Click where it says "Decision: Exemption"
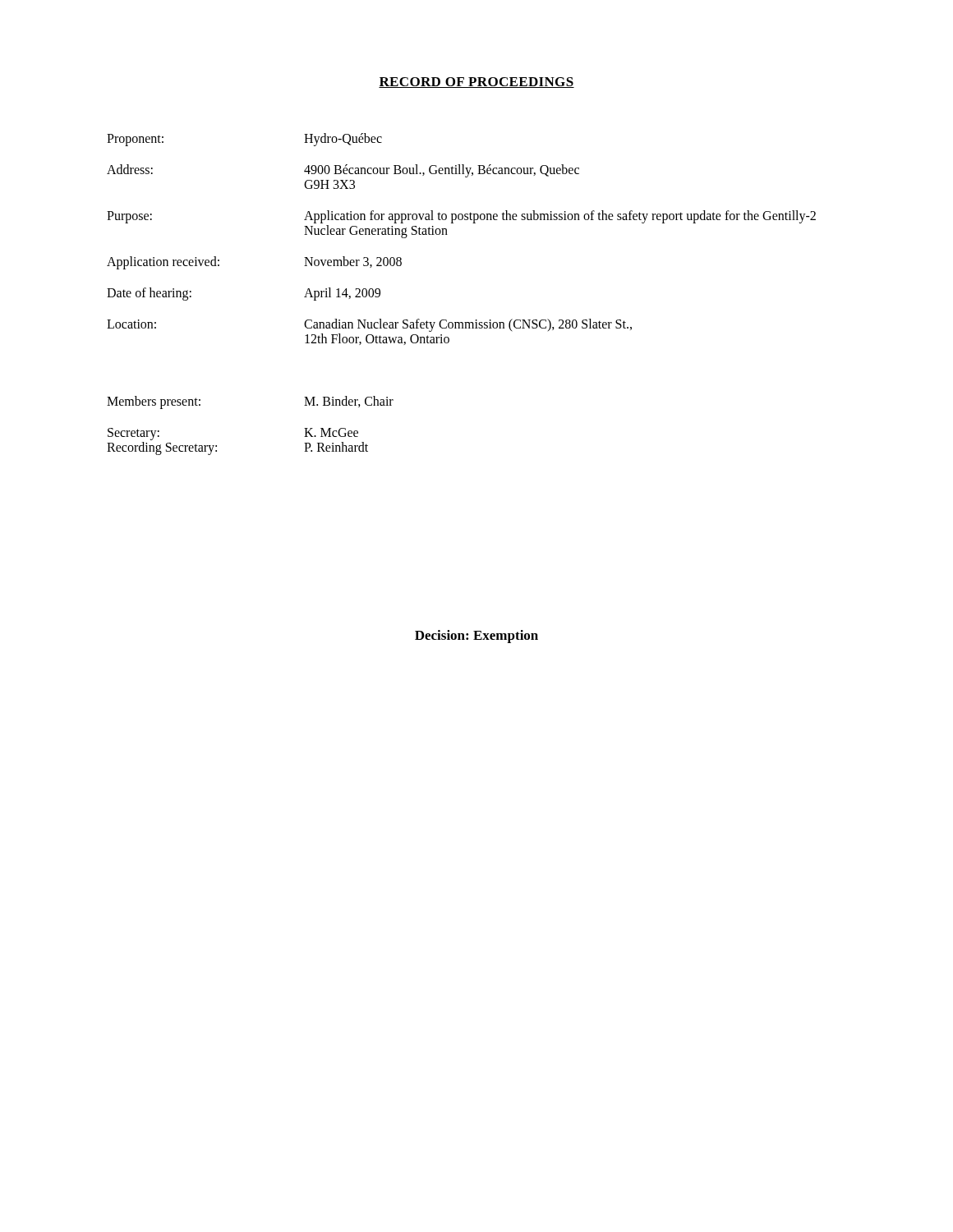 coord(476,635)
